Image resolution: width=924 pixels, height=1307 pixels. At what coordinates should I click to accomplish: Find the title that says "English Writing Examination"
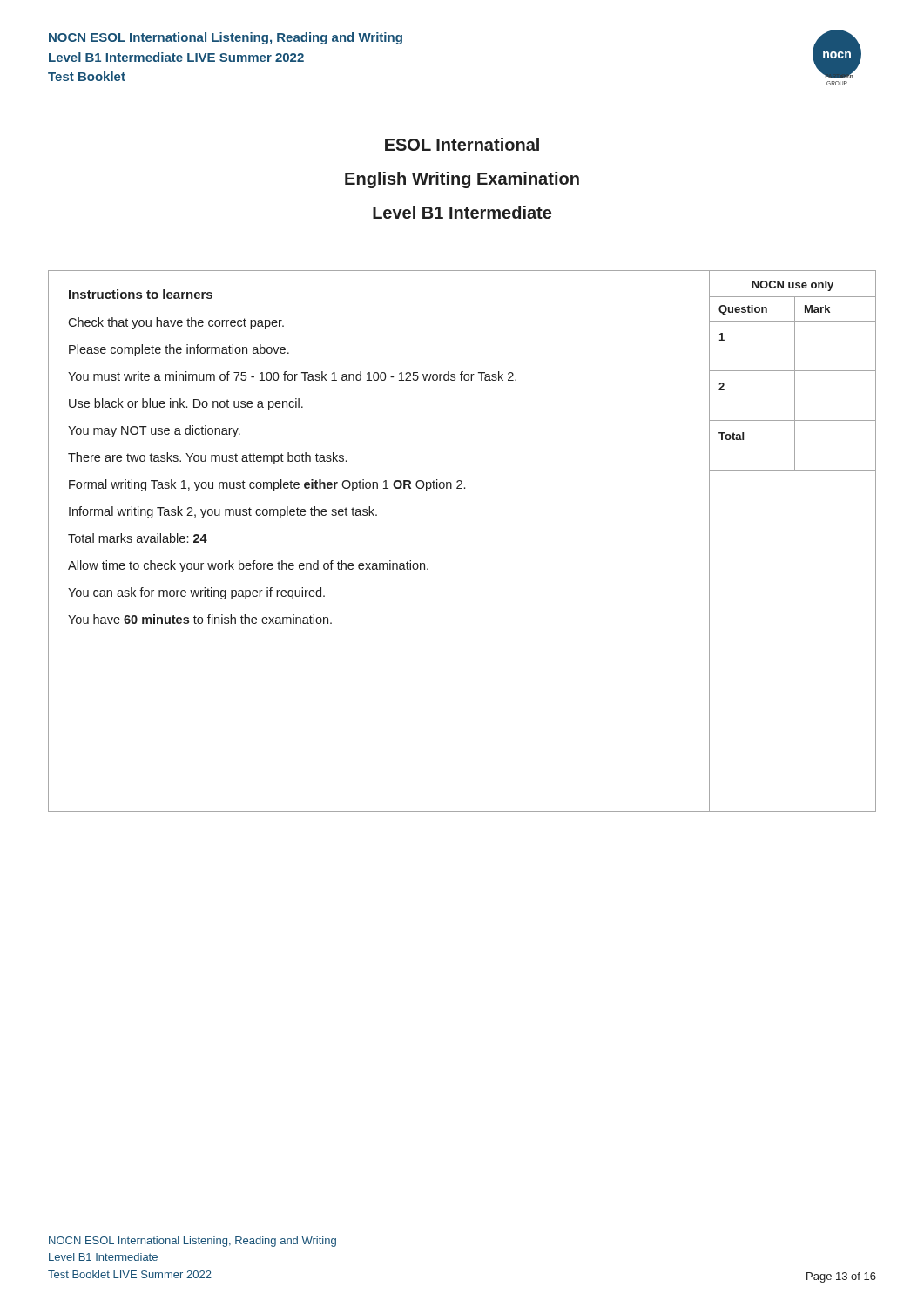click(462, 179)
